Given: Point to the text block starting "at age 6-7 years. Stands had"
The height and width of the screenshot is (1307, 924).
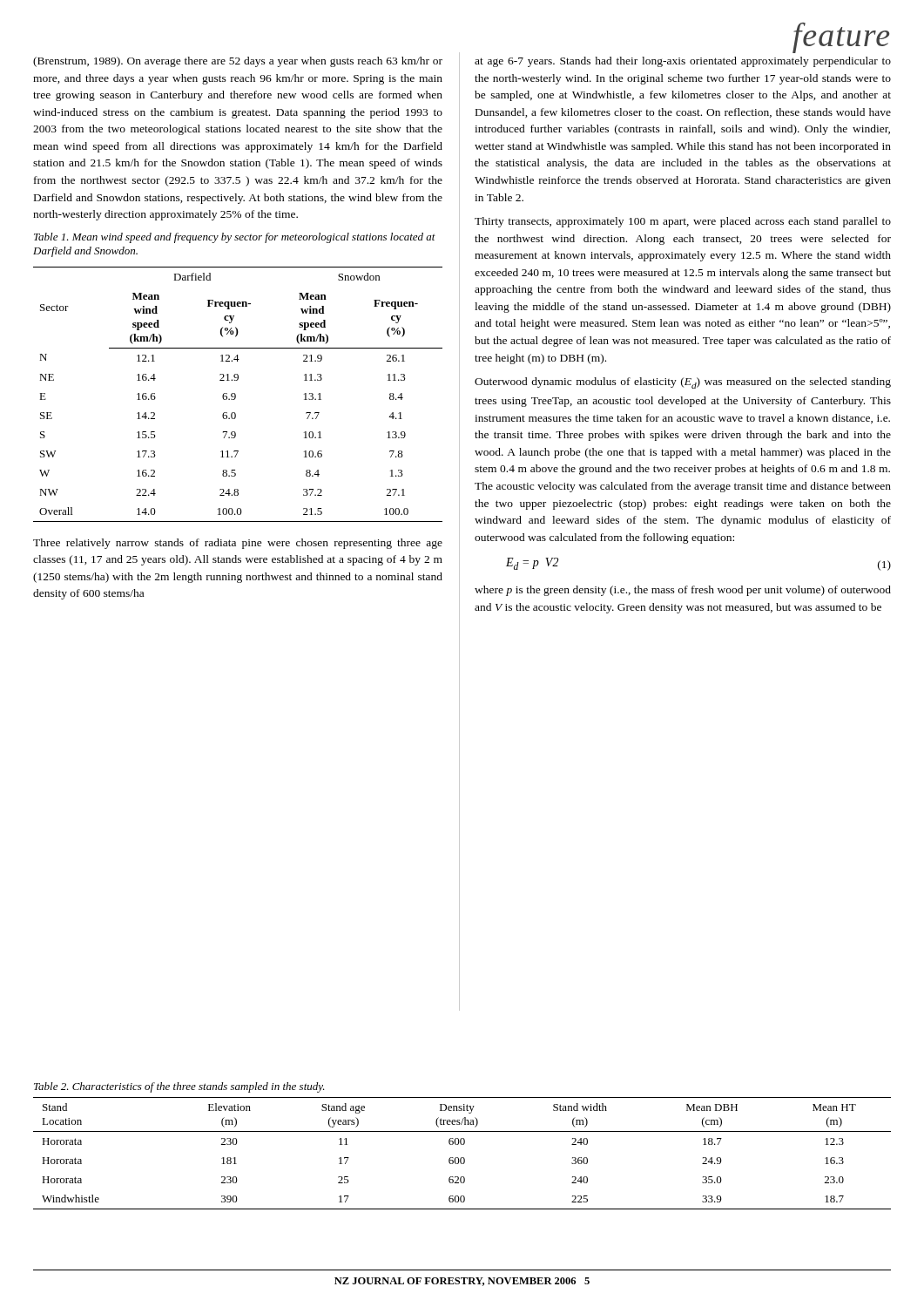Looking at the screenshot, I should click(x=683, y=129).
